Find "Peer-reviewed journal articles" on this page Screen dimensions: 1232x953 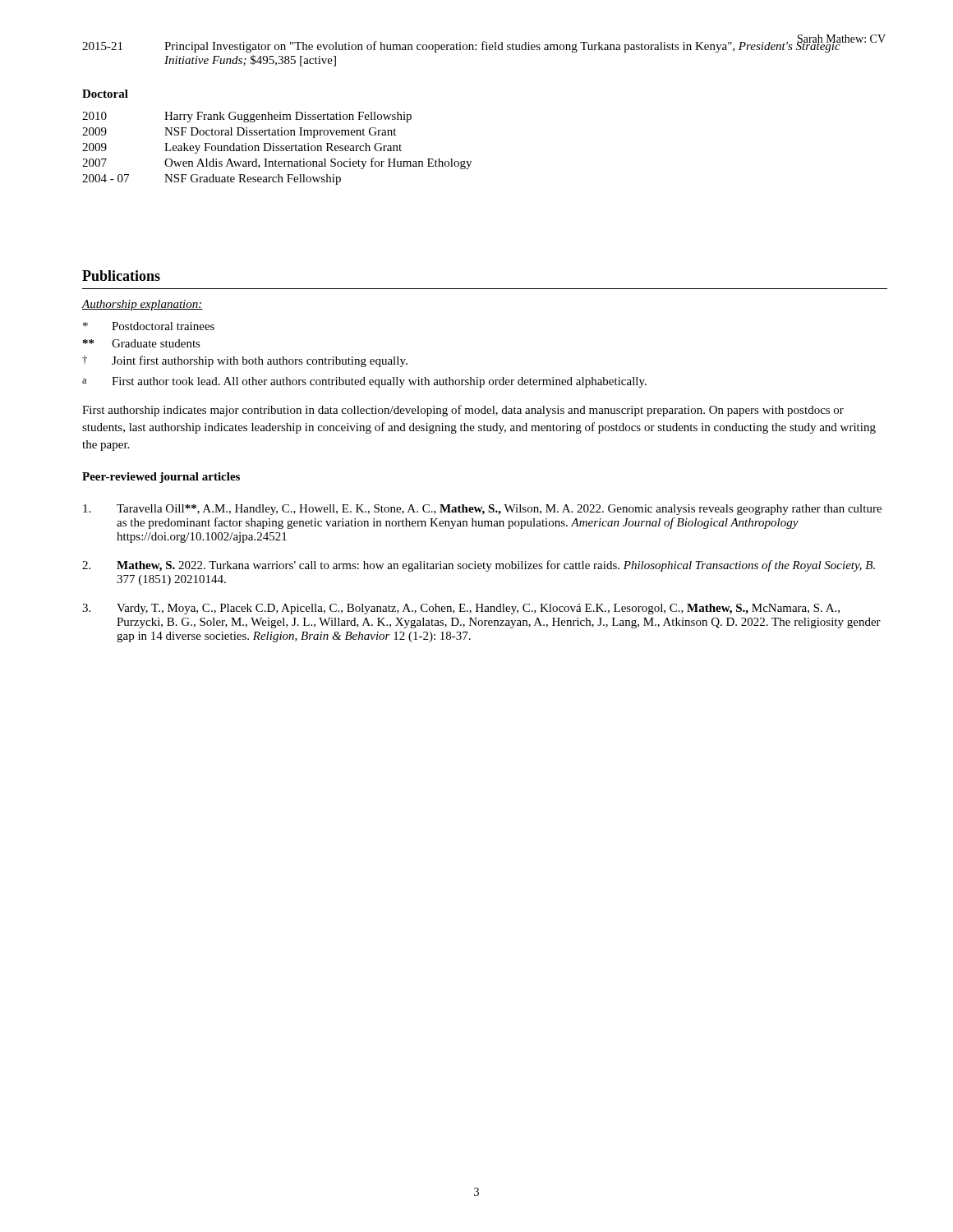(161, 476)
